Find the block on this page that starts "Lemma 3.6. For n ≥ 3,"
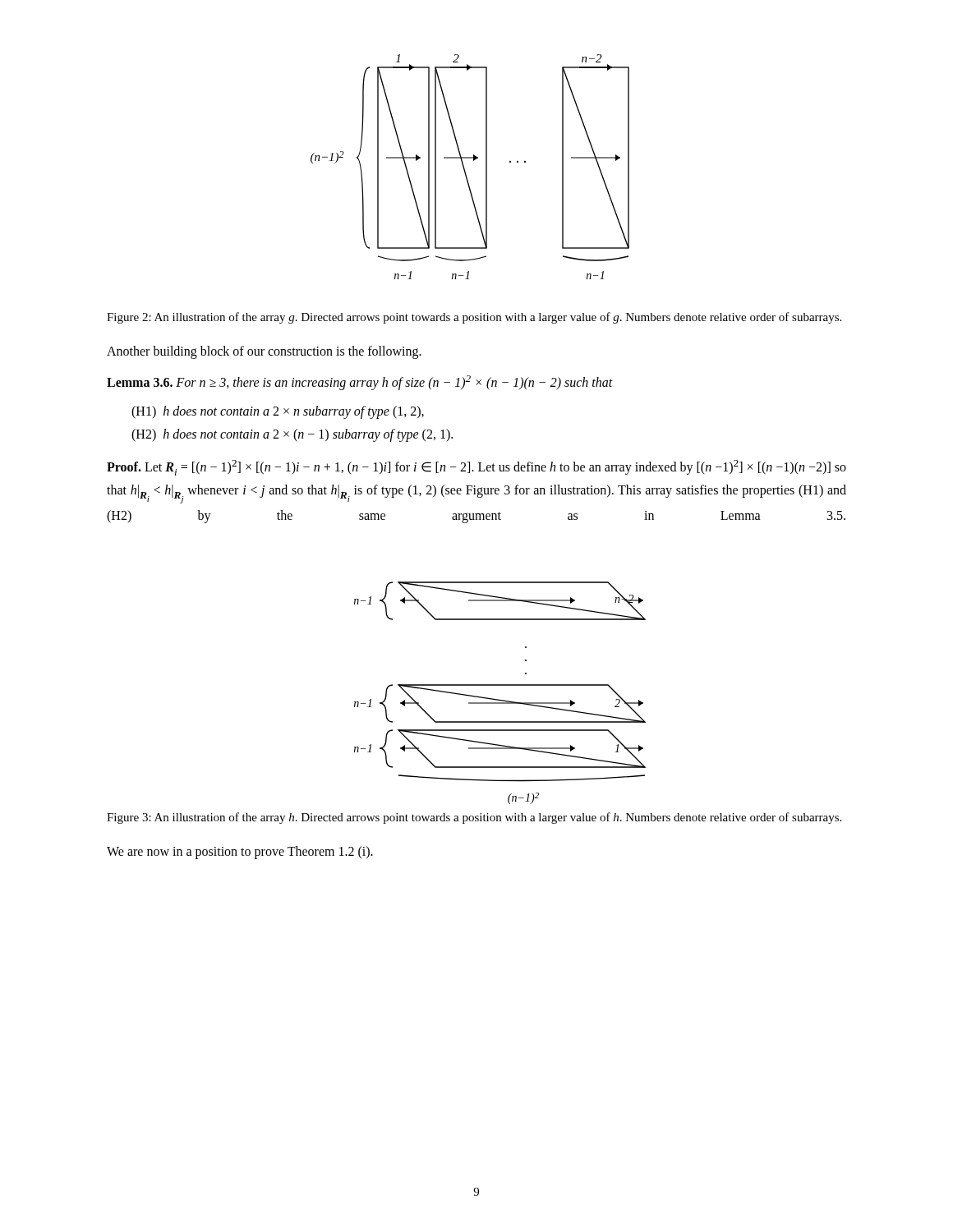This screenshot has width=953, height=1232. 360,380
